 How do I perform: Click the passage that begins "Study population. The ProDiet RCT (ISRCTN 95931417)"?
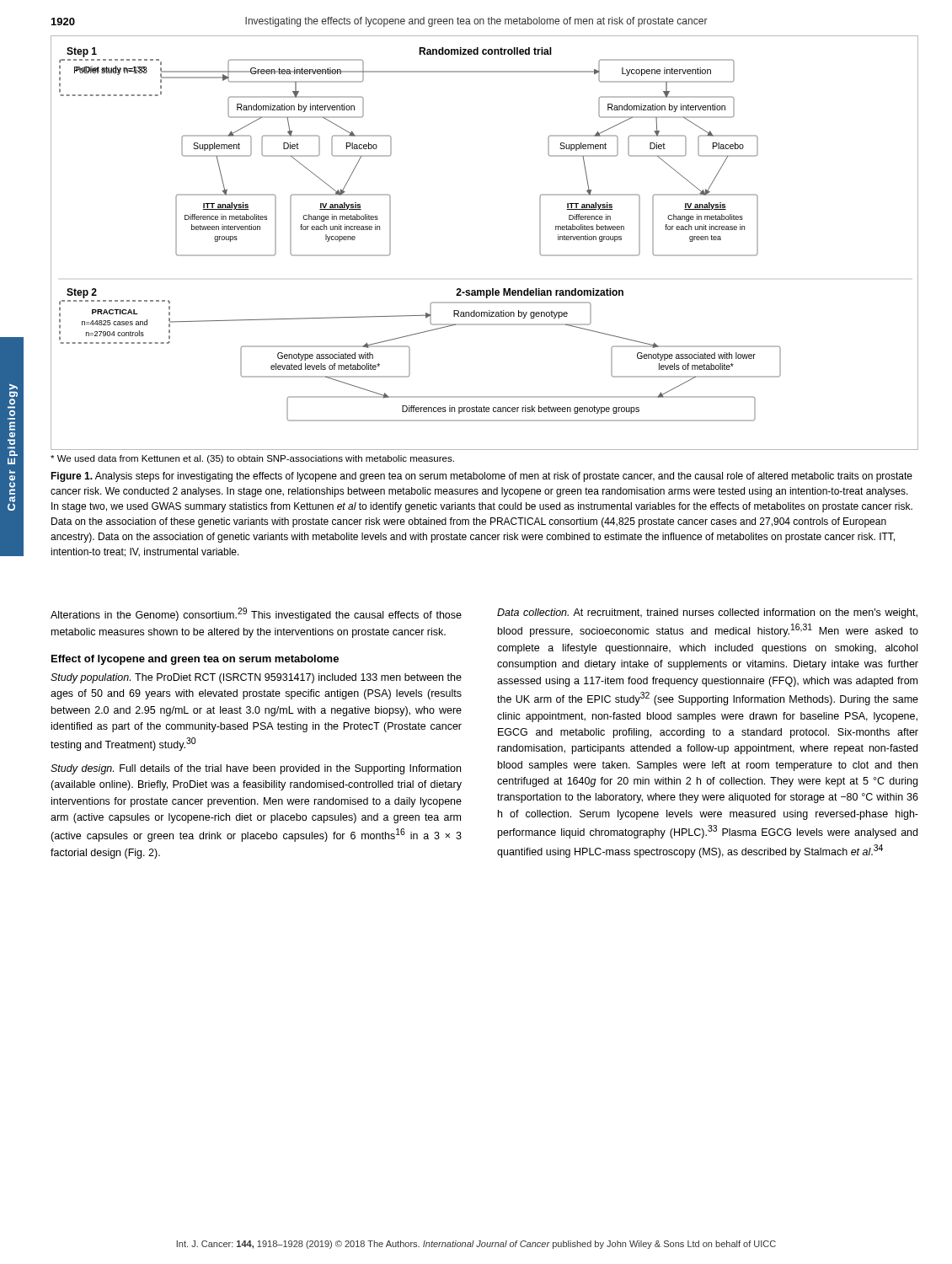[x=256, y=766]
